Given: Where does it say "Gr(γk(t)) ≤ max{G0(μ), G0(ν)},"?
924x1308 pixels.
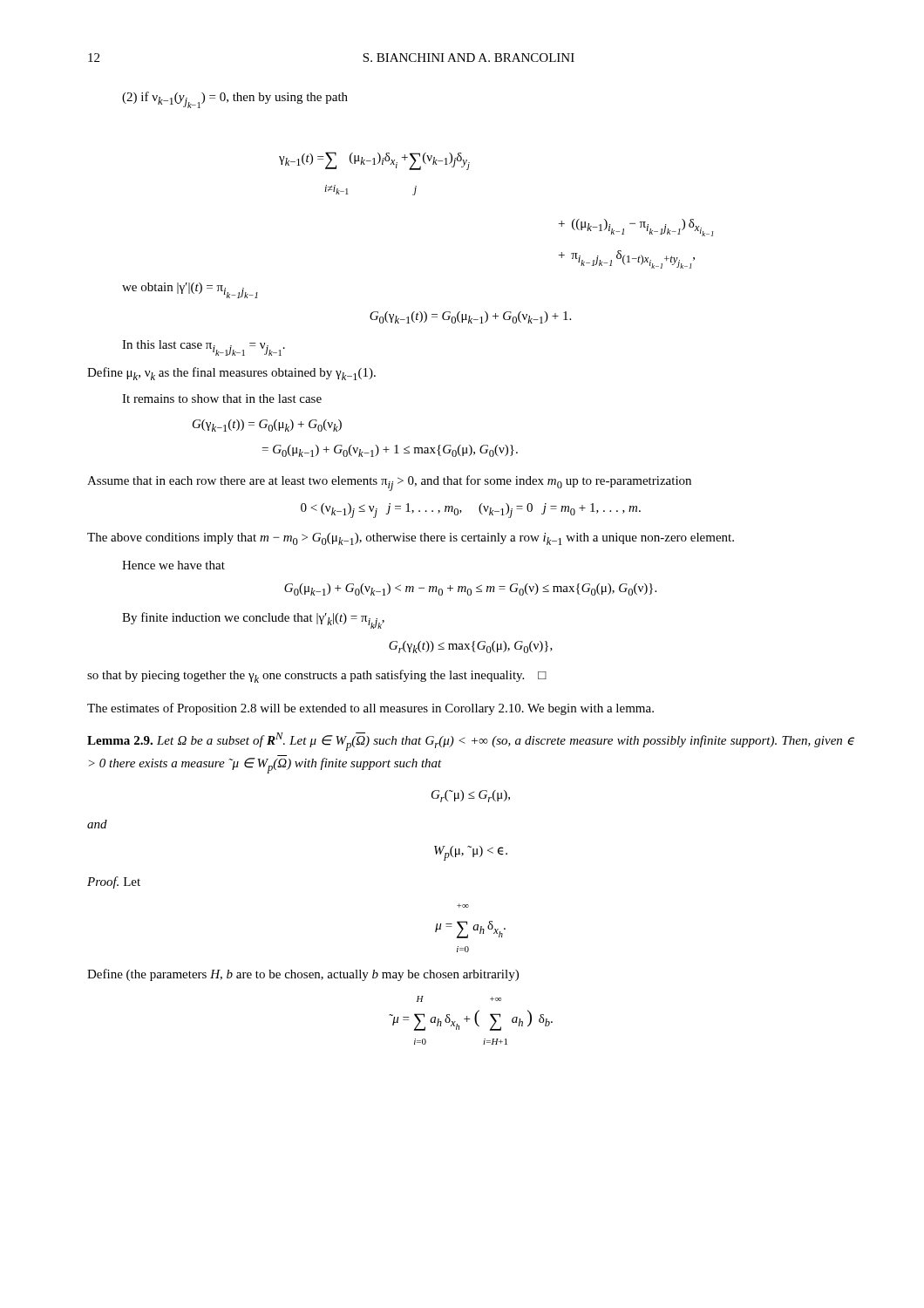Looking at the screenshot, I should click(x=471, y=647).
